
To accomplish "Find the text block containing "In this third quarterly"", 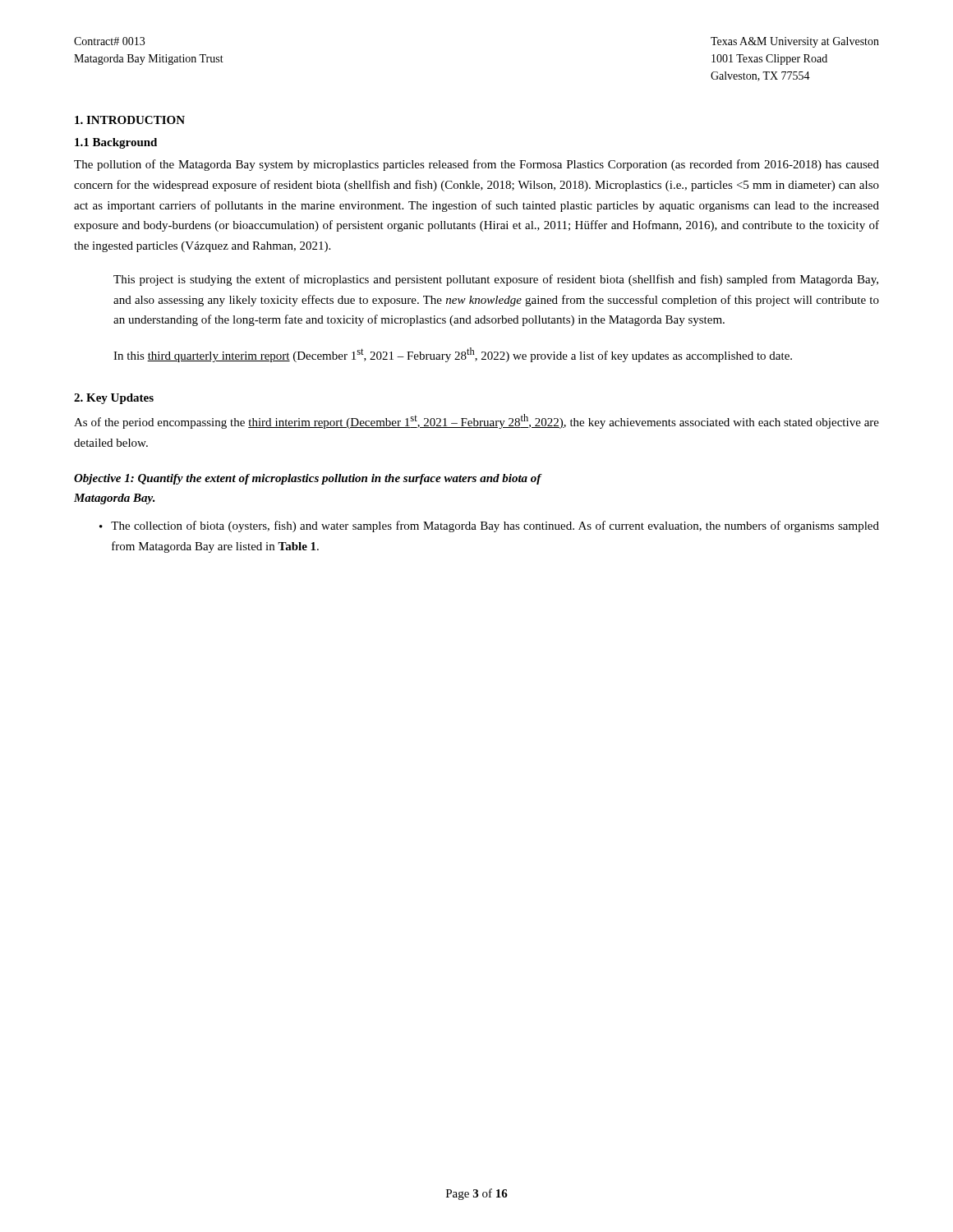I will (453, 354).
